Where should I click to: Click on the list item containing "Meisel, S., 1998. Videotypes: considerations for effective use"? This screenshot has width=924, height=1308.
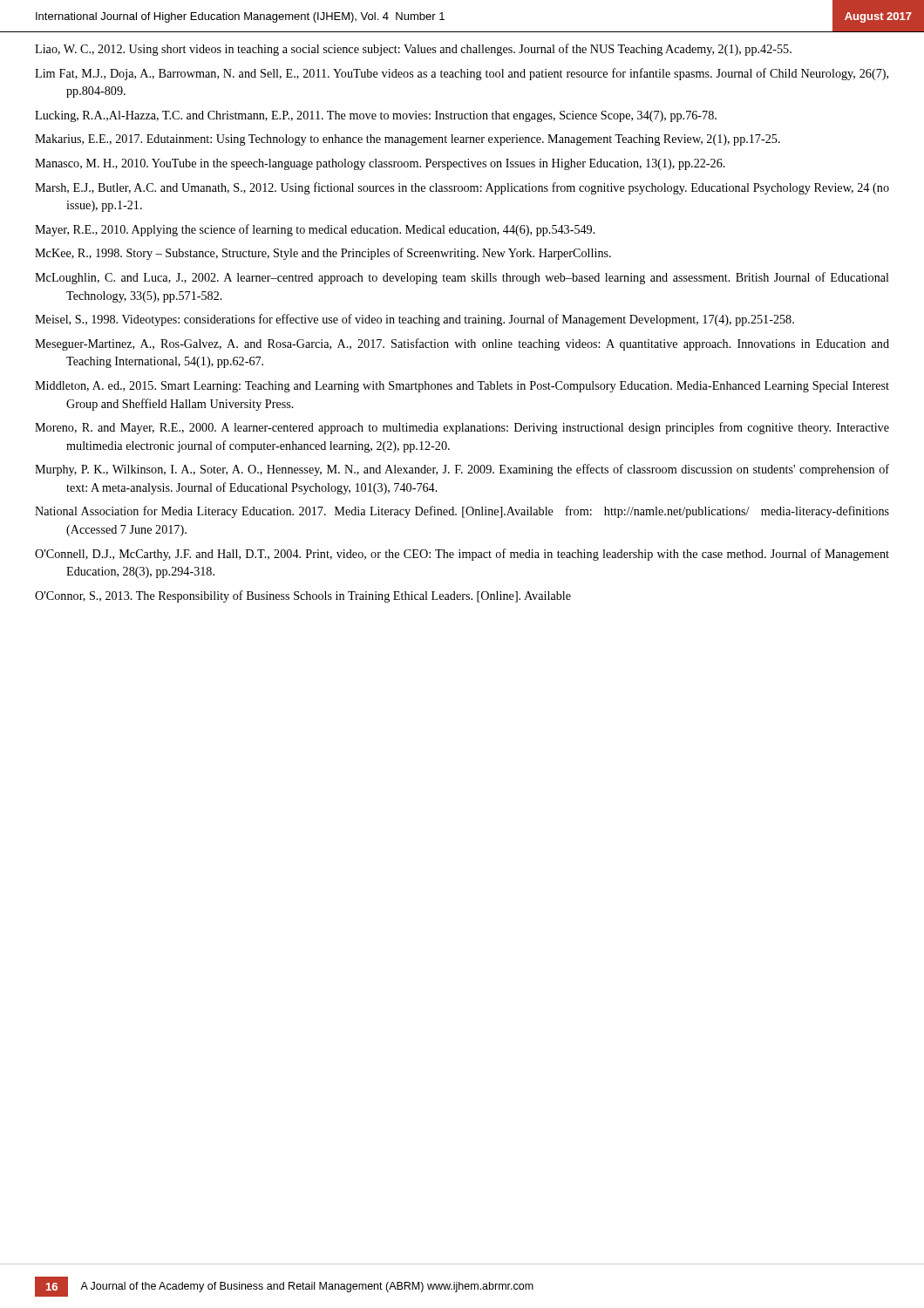(x=415, y=319)
